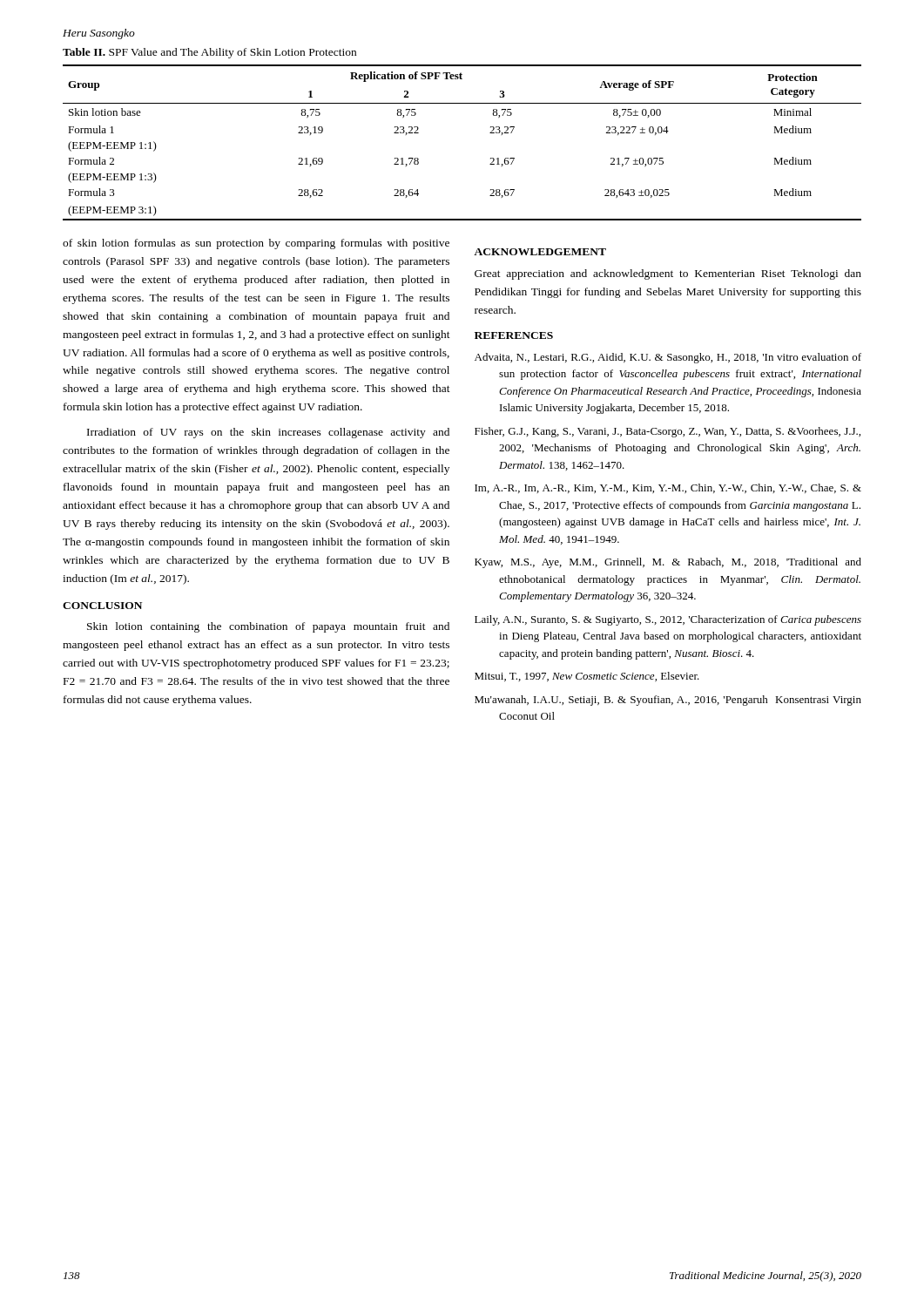924x1307 pixels.
Task: Find the block starting "Kyaw, M.S., Aye,"
Action: [x=668, y=579]
